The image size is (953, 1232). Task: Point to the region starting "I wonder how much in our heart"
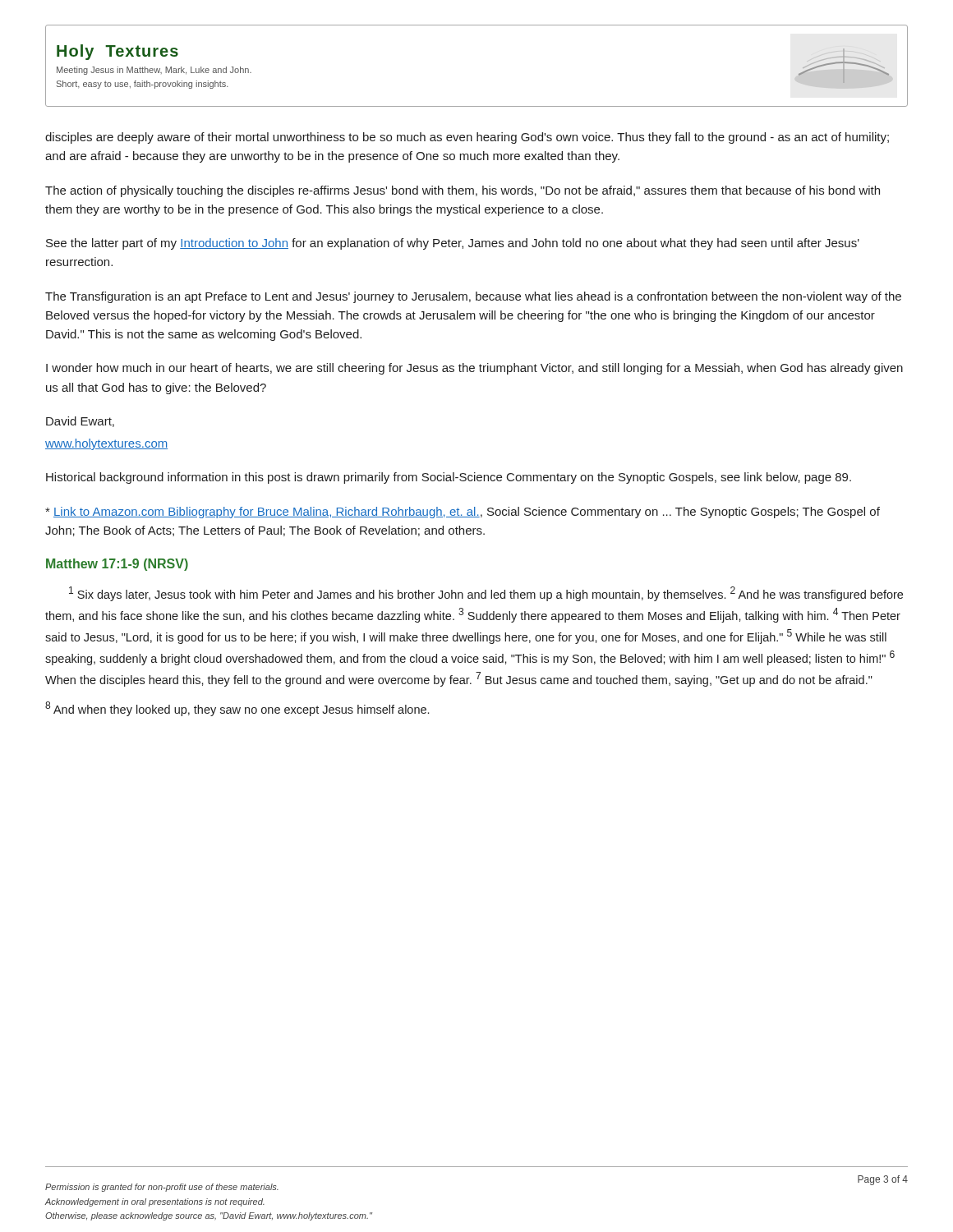pyautogui.click(x=476, y=377)
